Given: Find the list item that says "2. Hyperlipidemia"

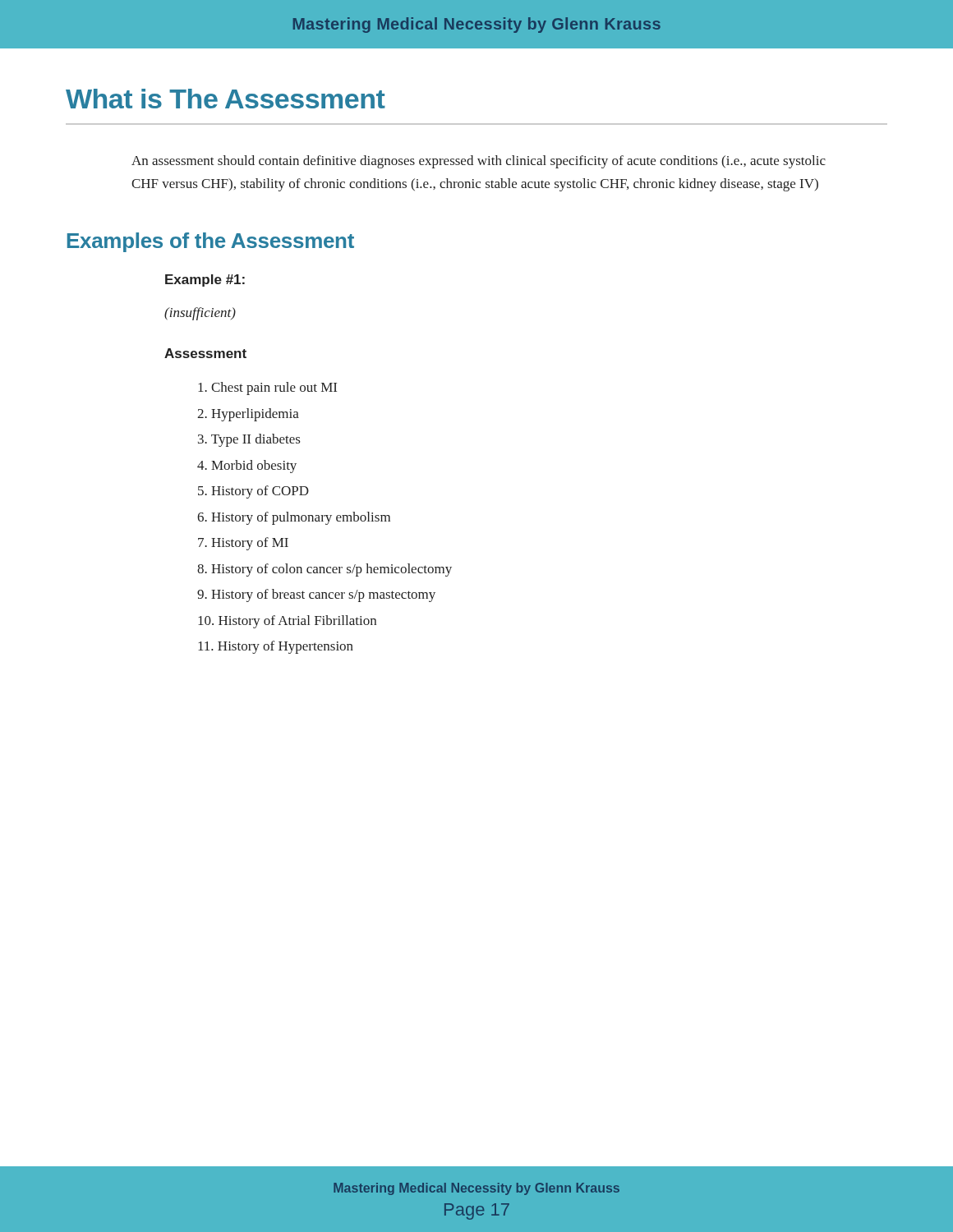Looking at the screenshot, I should click(x=248, y=413).
